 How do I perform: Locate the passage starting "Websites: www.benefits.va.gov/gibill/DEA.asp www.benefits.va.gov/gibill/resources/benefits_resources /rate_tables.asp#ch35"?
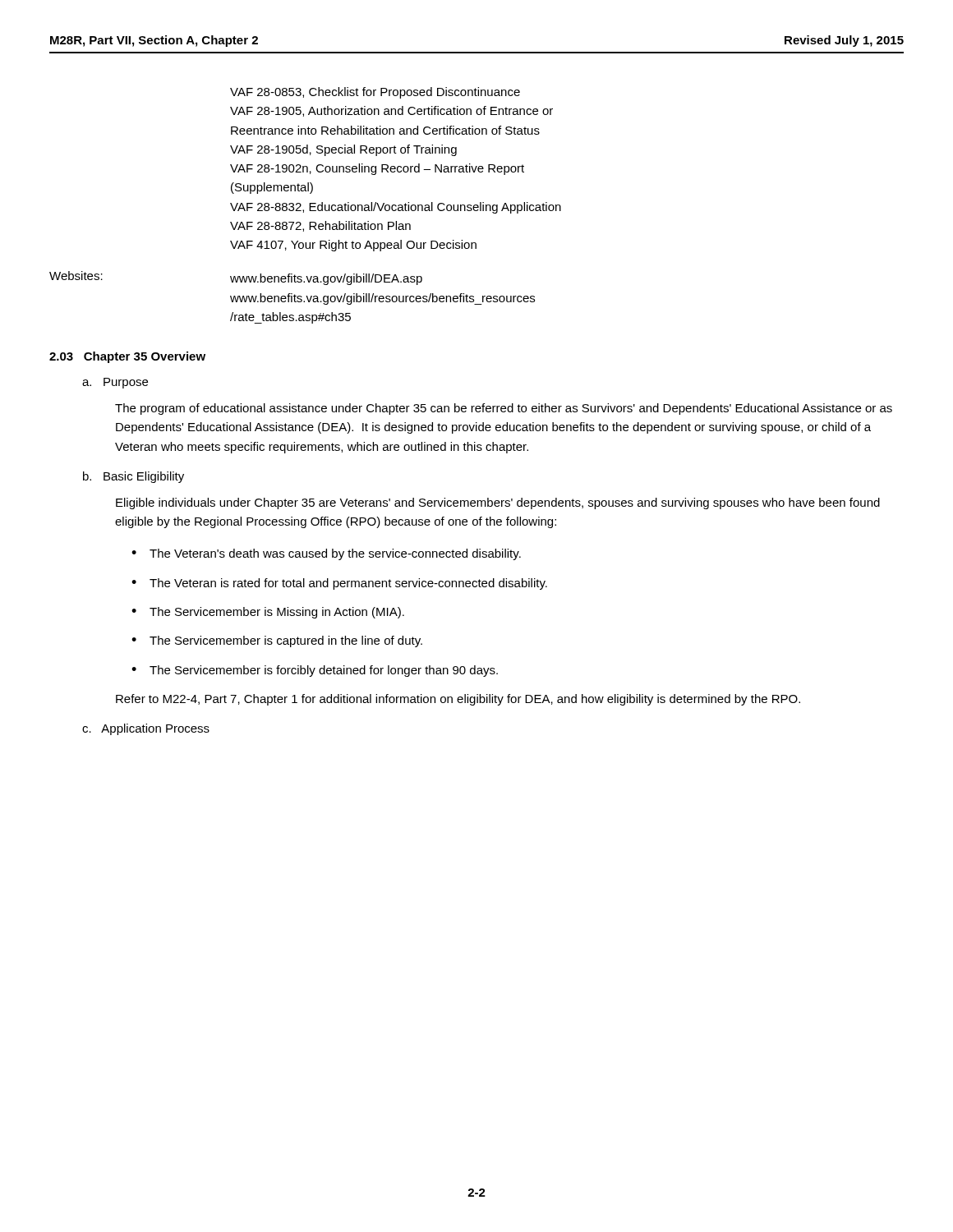point(476,297)
